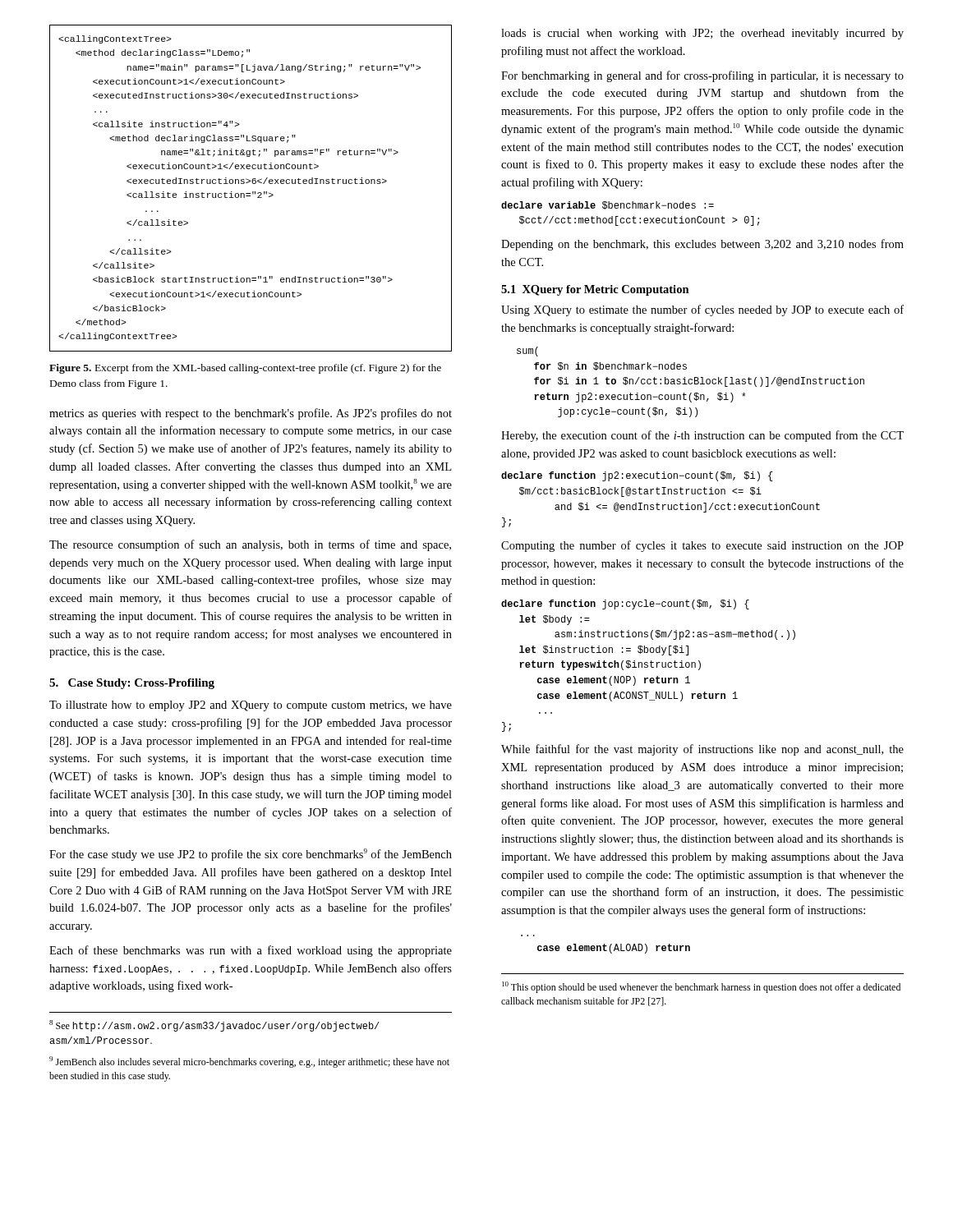Select the text block starting "5. Case Study: Cross-Profiling"
This screenshot has height=1232, width=953.
click(132, 683)
